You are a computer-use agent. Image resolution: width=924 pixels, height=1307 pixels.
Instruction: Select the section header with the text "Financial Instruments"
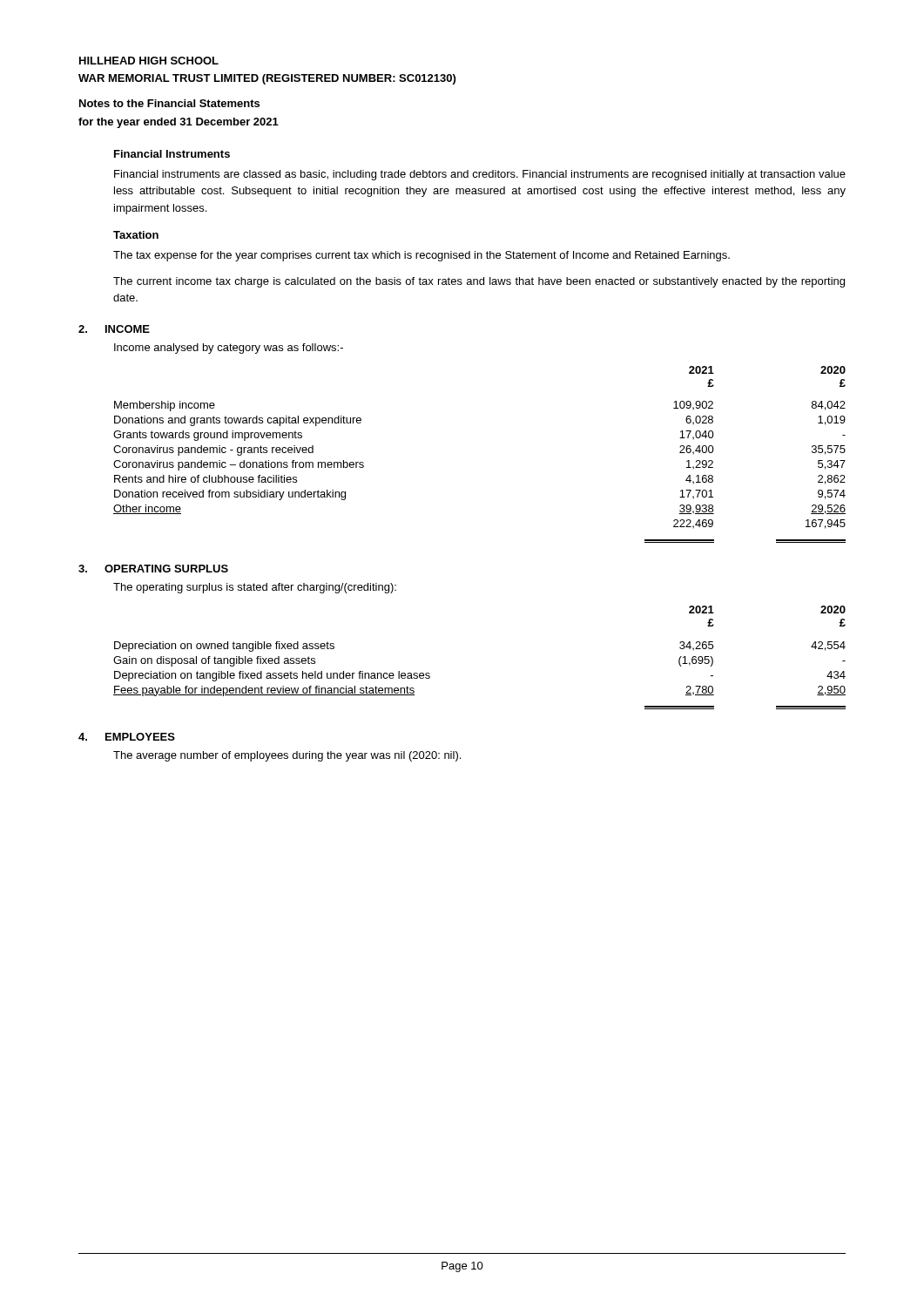pos(172,154)
